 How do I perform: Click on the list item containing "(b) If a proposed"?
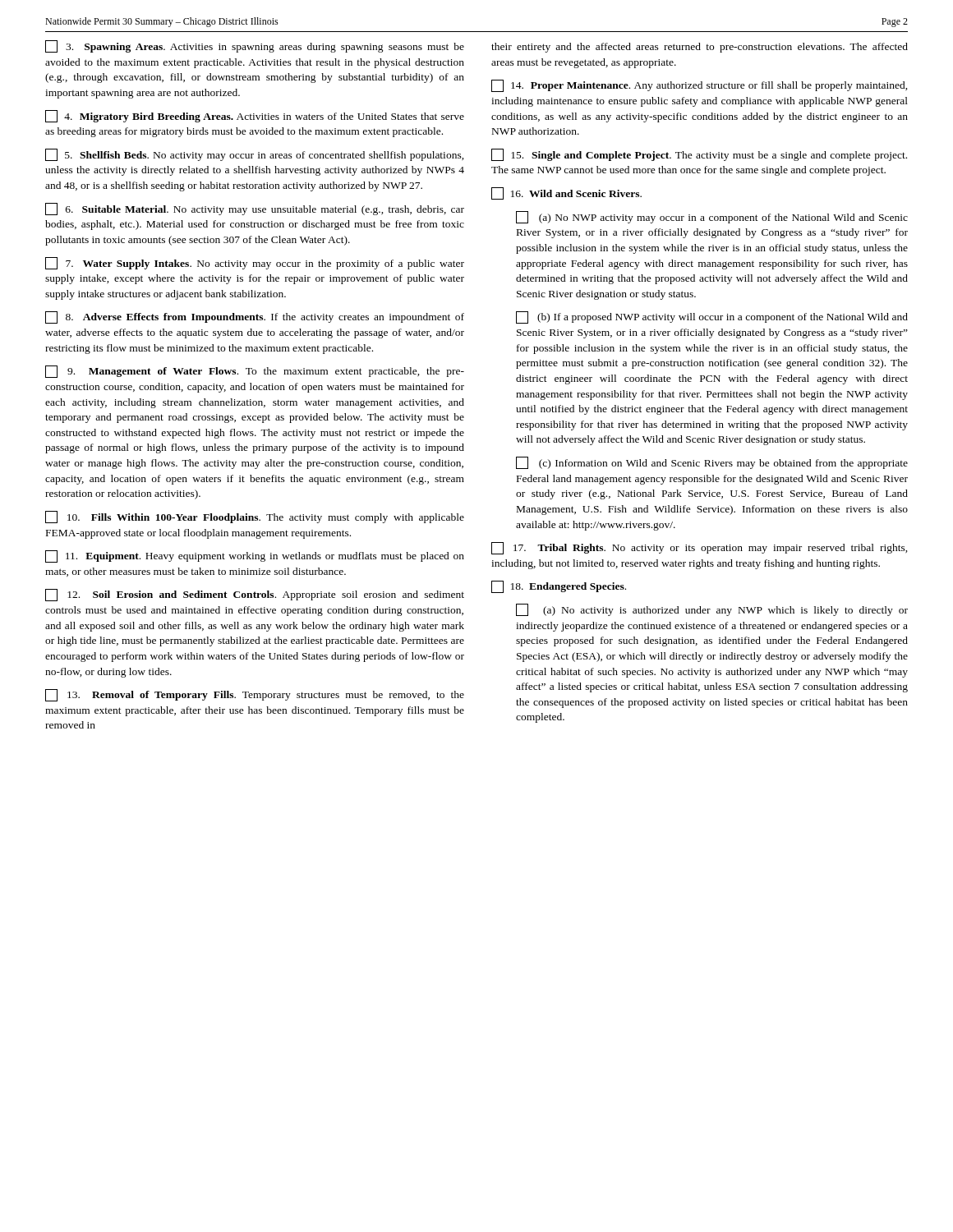[x=712, y=379]
